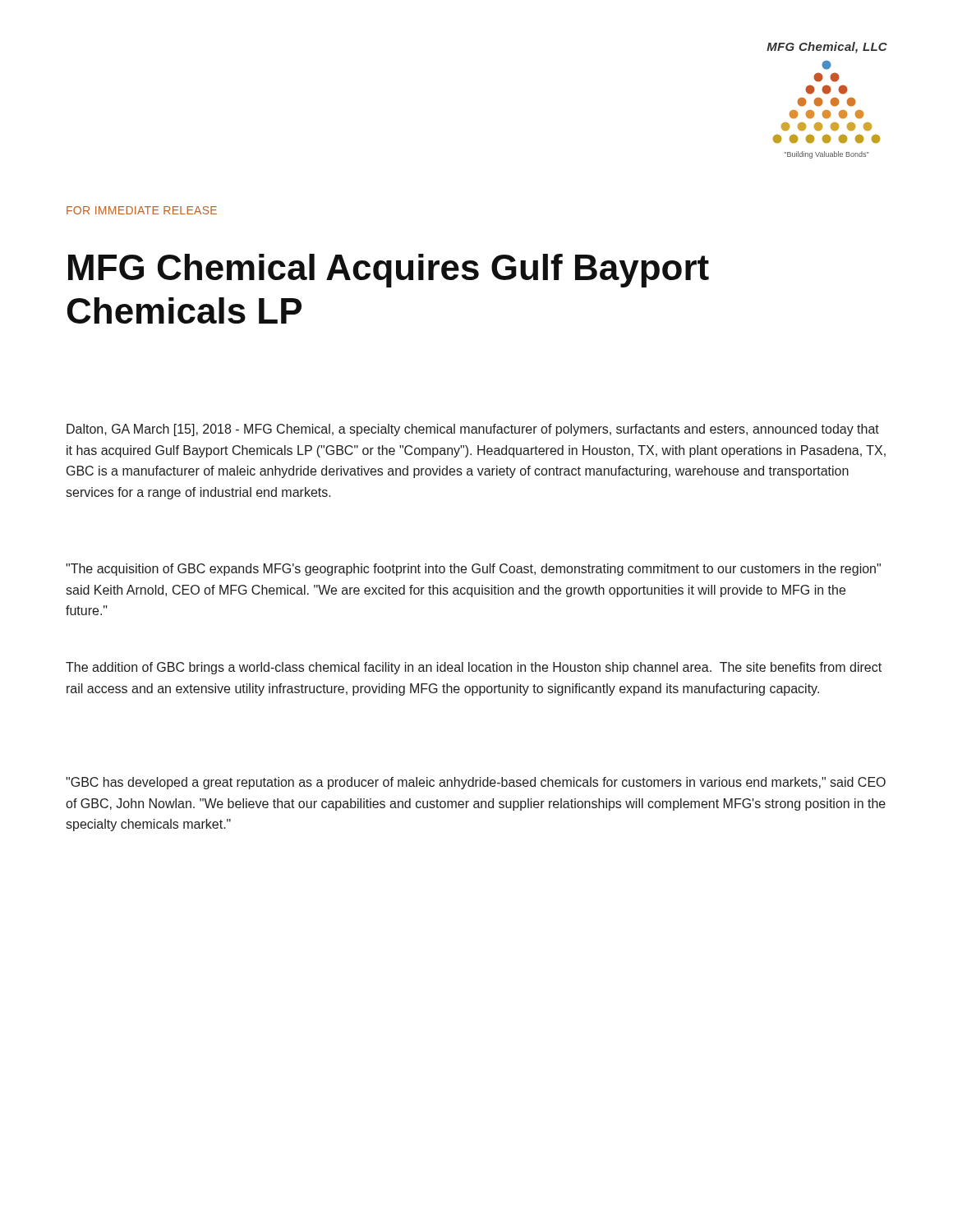Locate the logo
This screenshot has width=953, height=1232.
(827, 104)
